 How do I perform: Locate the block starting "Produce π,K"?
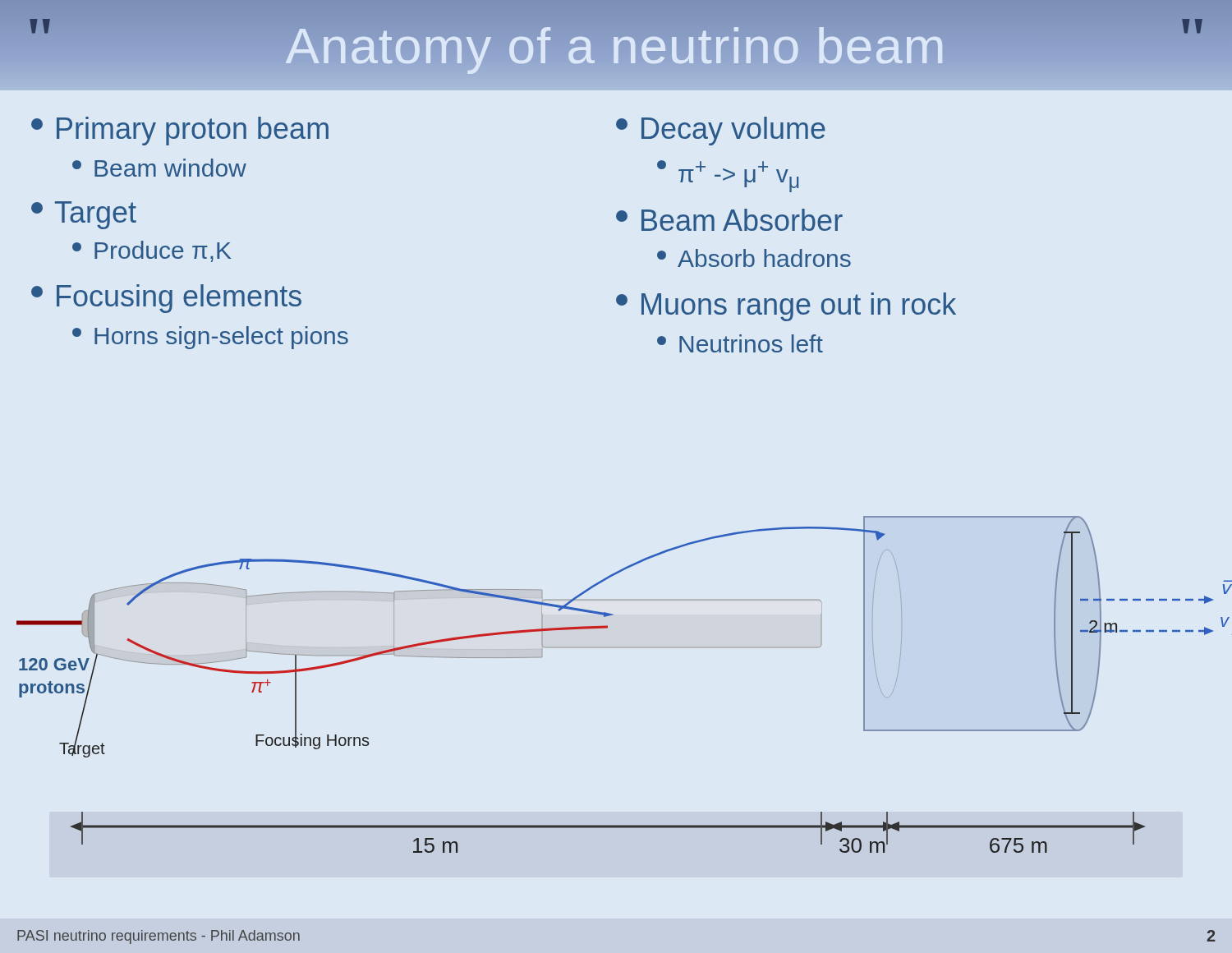point(152,251)
